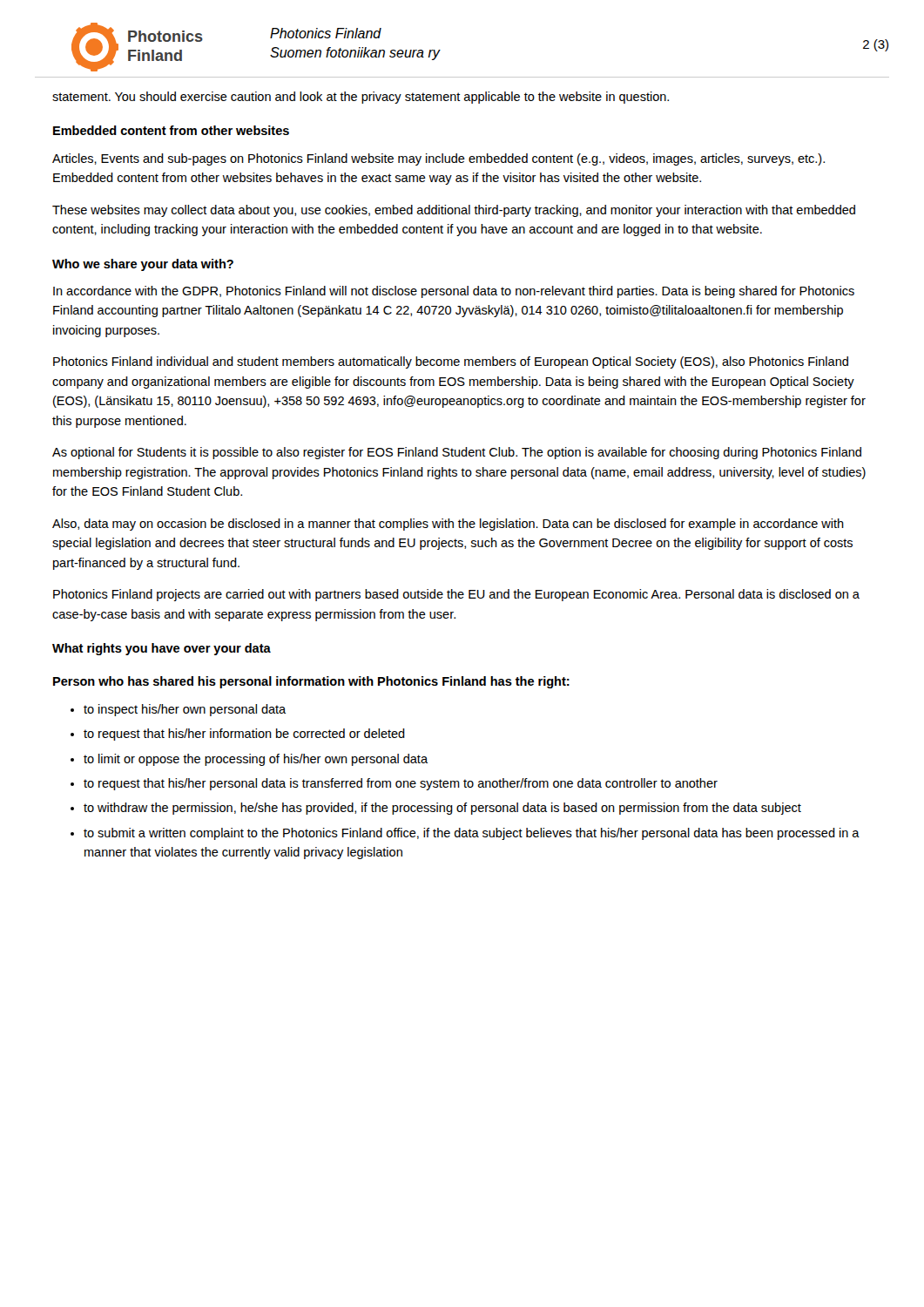Find the text block starting "Person who has shared"
This screenshot has width=924, height=1307.
311,682
